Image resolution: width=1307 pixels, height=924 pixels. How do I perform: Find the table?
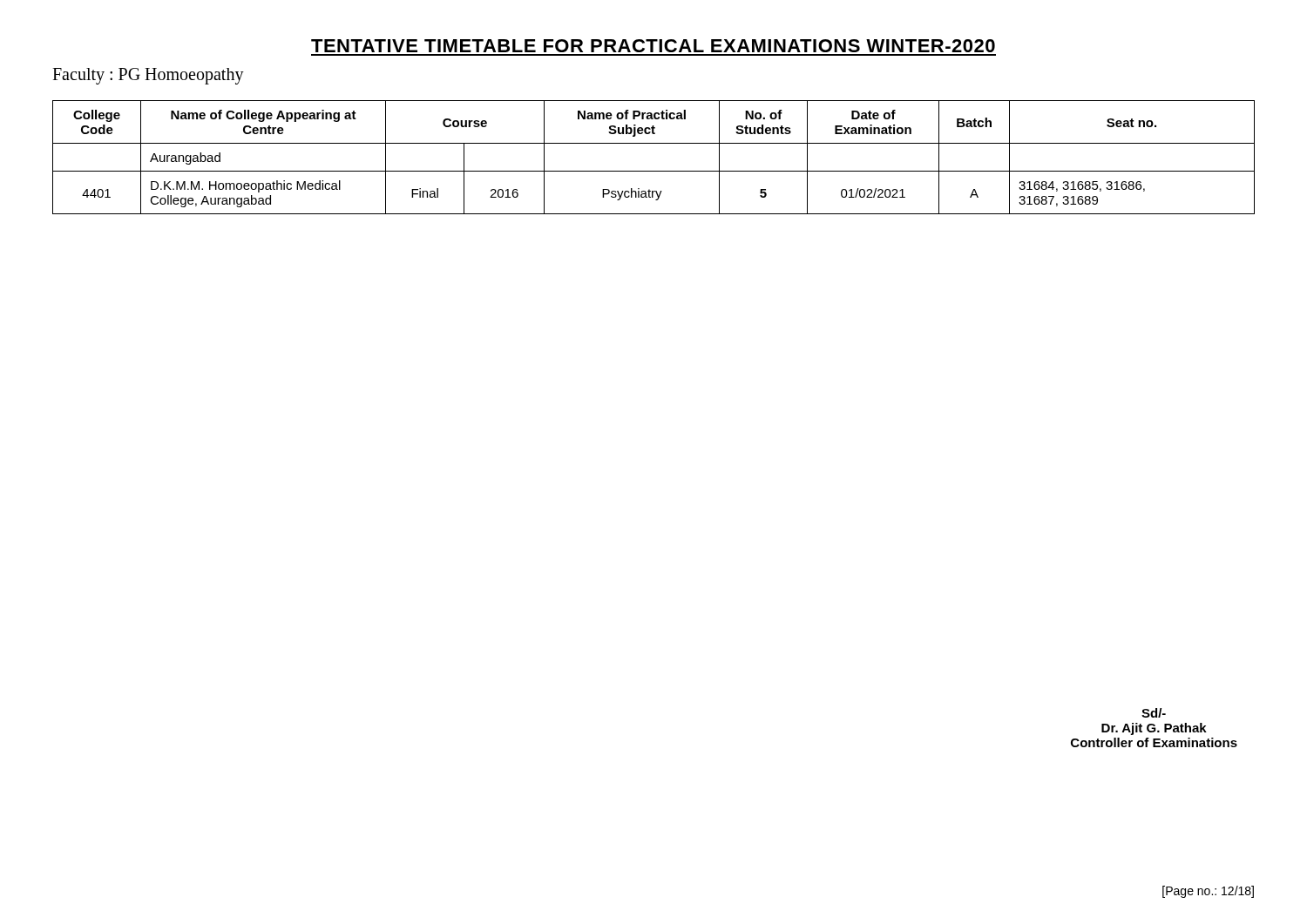pos(654,157)
